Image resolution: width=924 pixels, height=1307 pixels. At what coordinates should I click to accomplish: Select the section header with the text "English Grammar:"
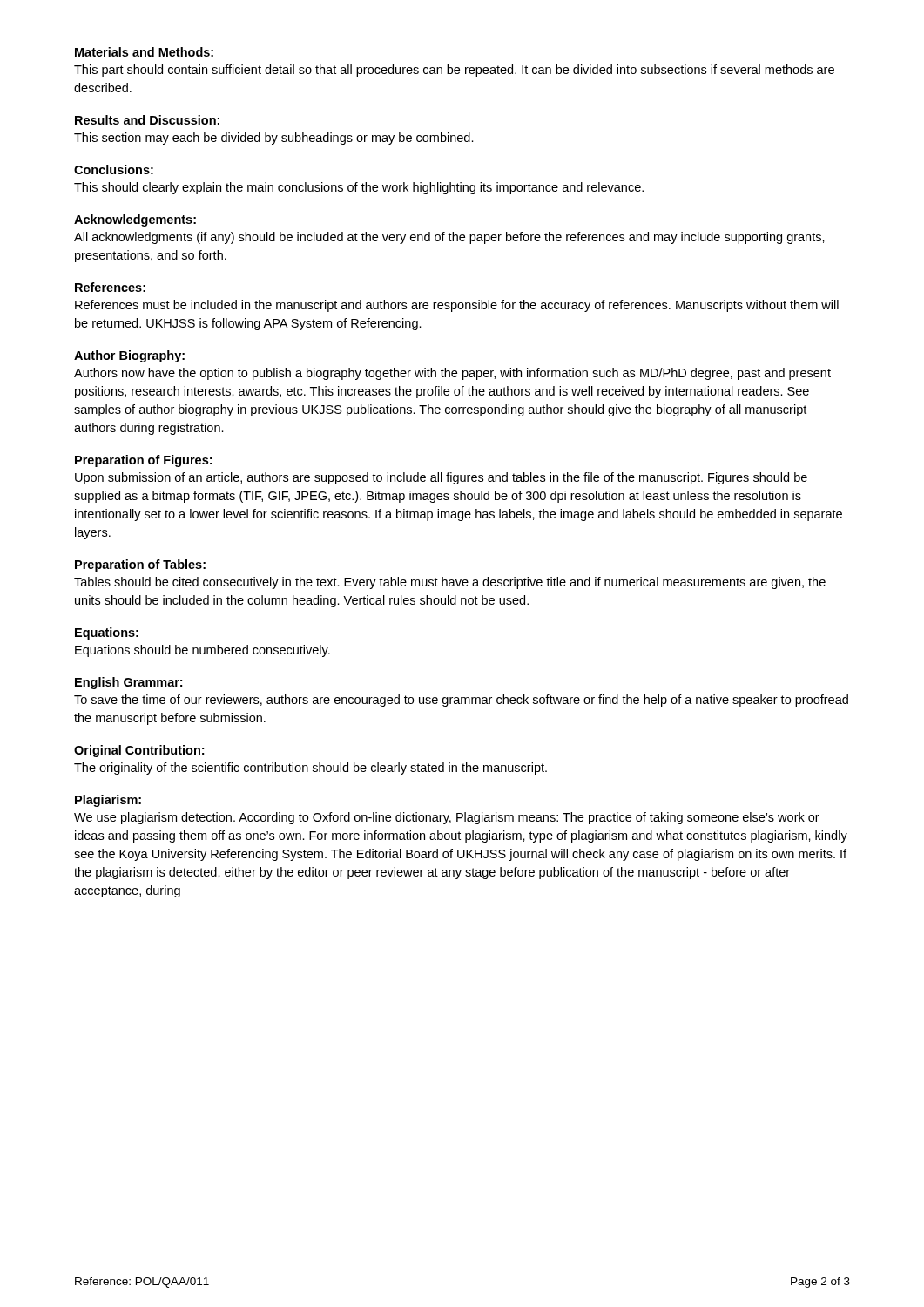coord(129,683)
